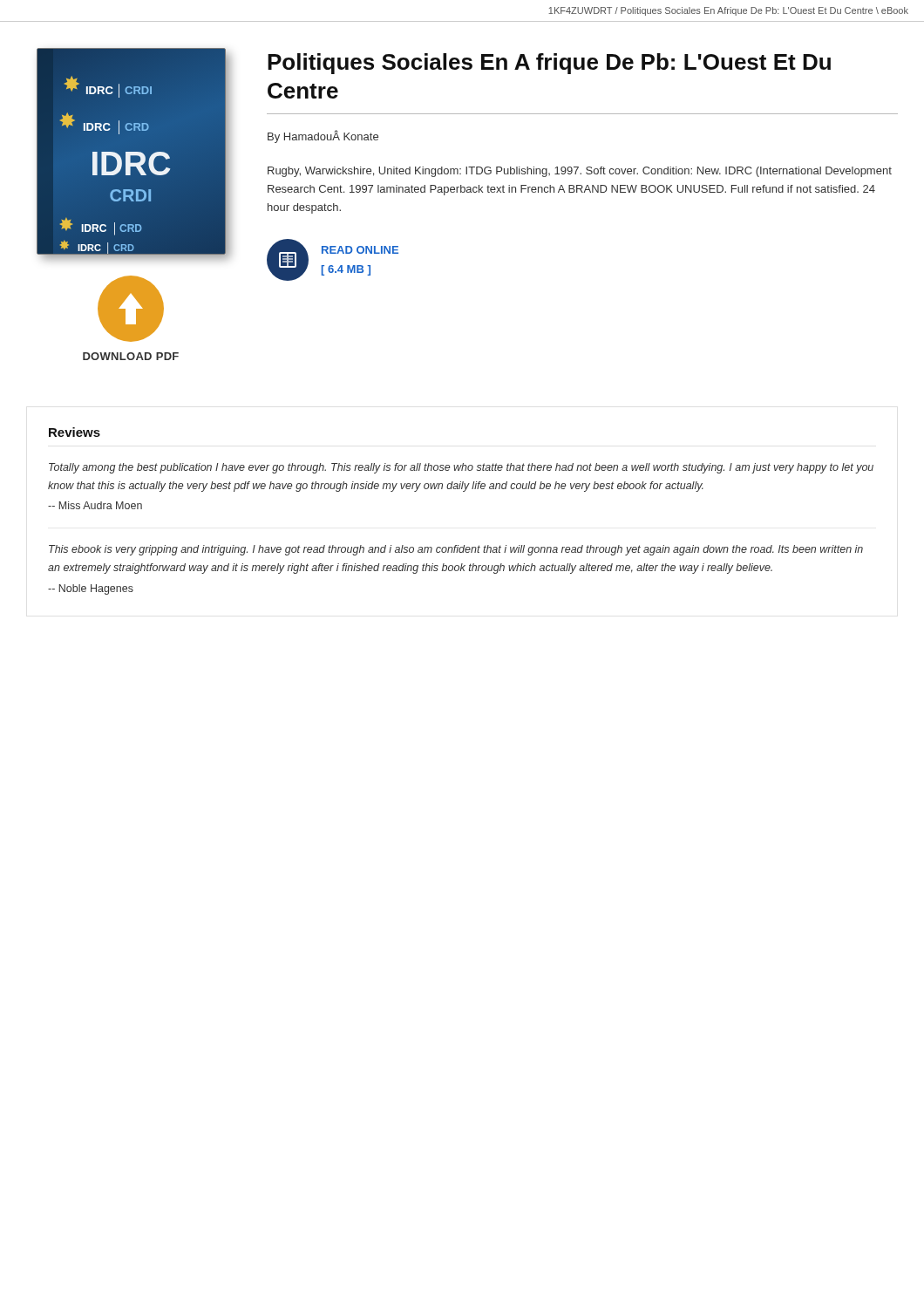Viewport: 924px width, 1308px height.
Task: Click on the text block containing "Totally among the best"
Action: pos(461,476)
